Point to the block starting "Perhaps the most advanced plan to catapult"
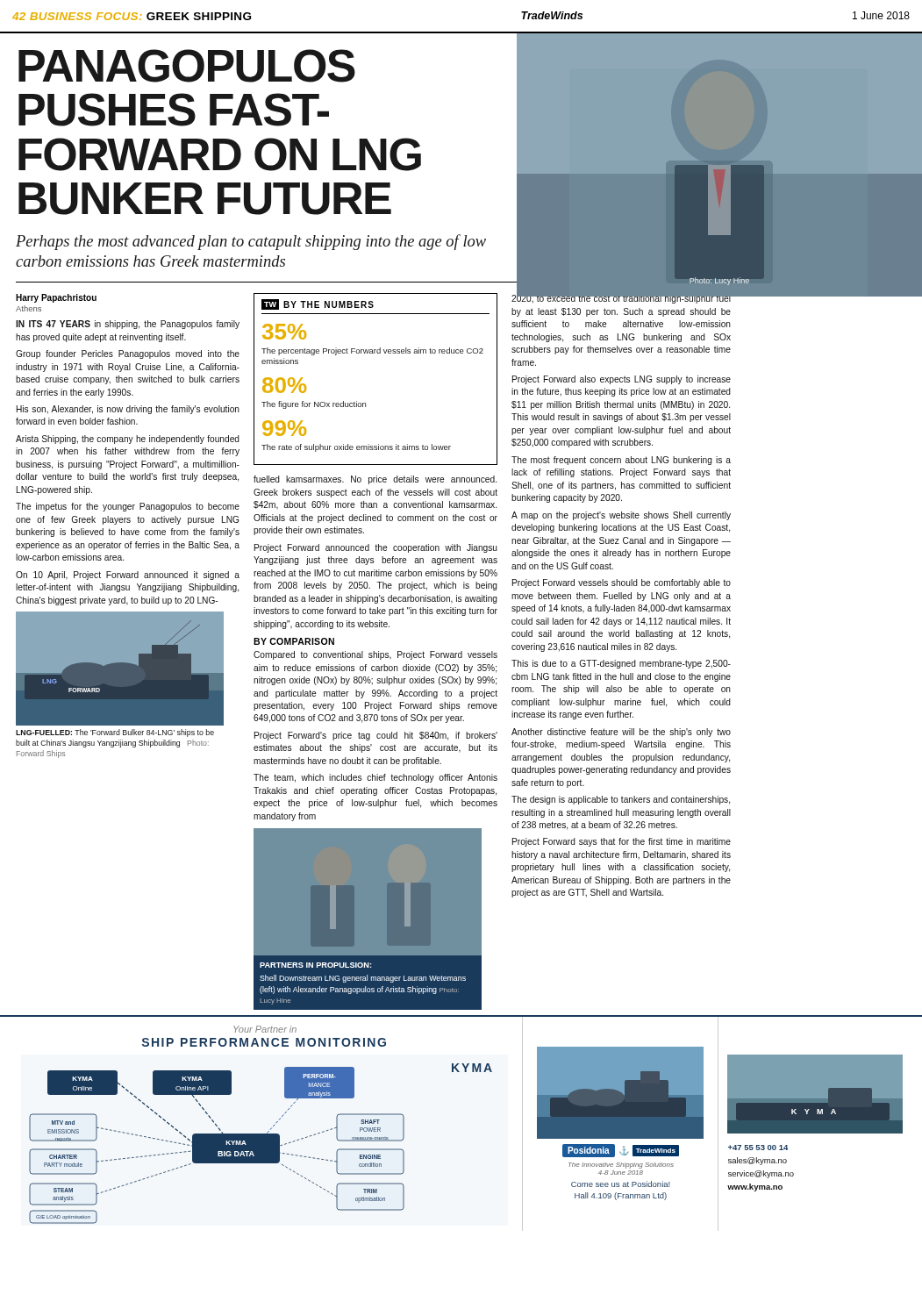 coord(255,252)
